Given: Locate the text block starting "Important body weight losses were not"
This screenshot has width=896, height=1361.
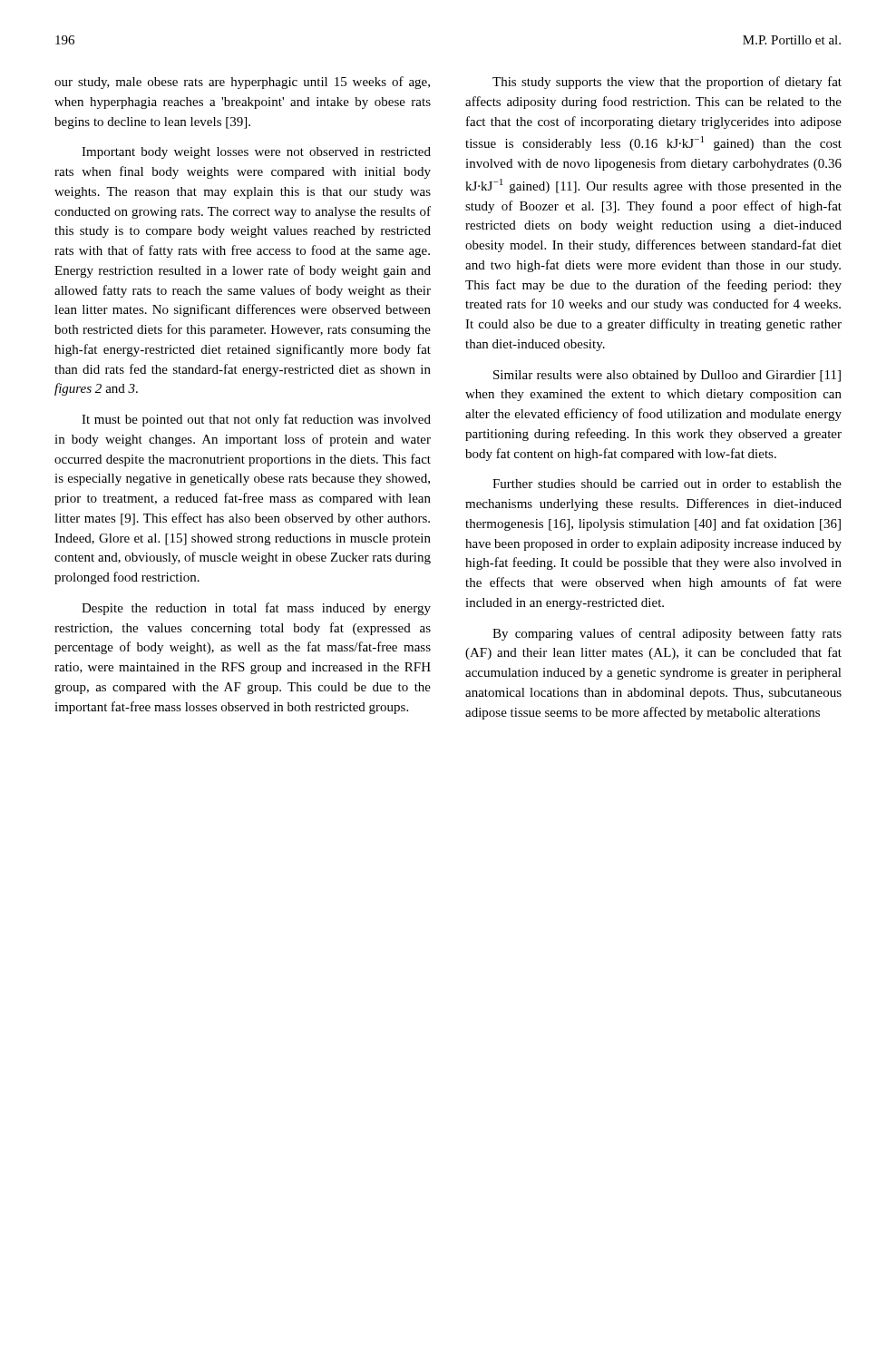Looking at the screenshot, I should click(x=243, y=271).
